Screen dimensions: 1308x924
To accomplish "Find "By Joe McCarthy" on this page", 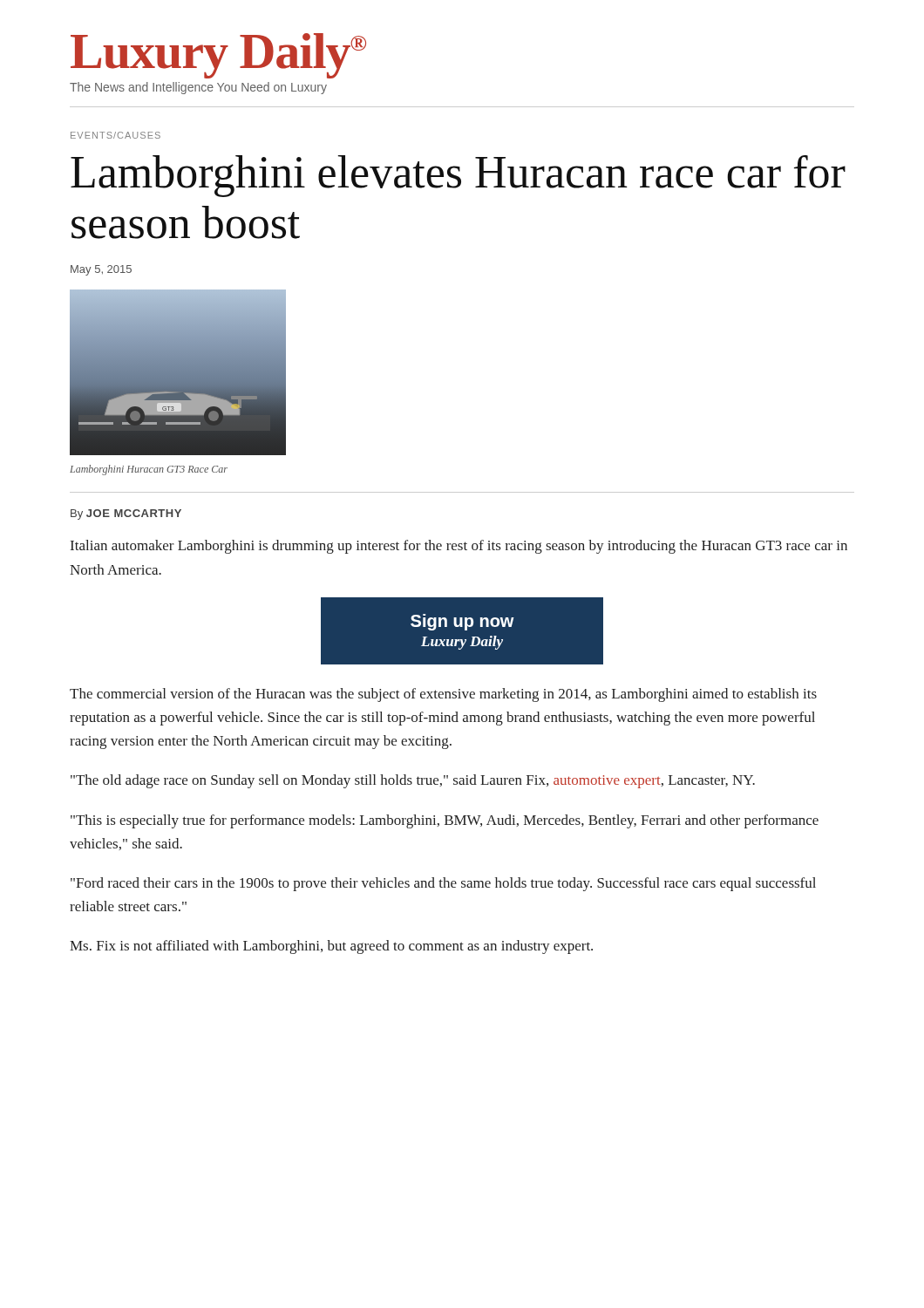I will (x=126, y=514).
